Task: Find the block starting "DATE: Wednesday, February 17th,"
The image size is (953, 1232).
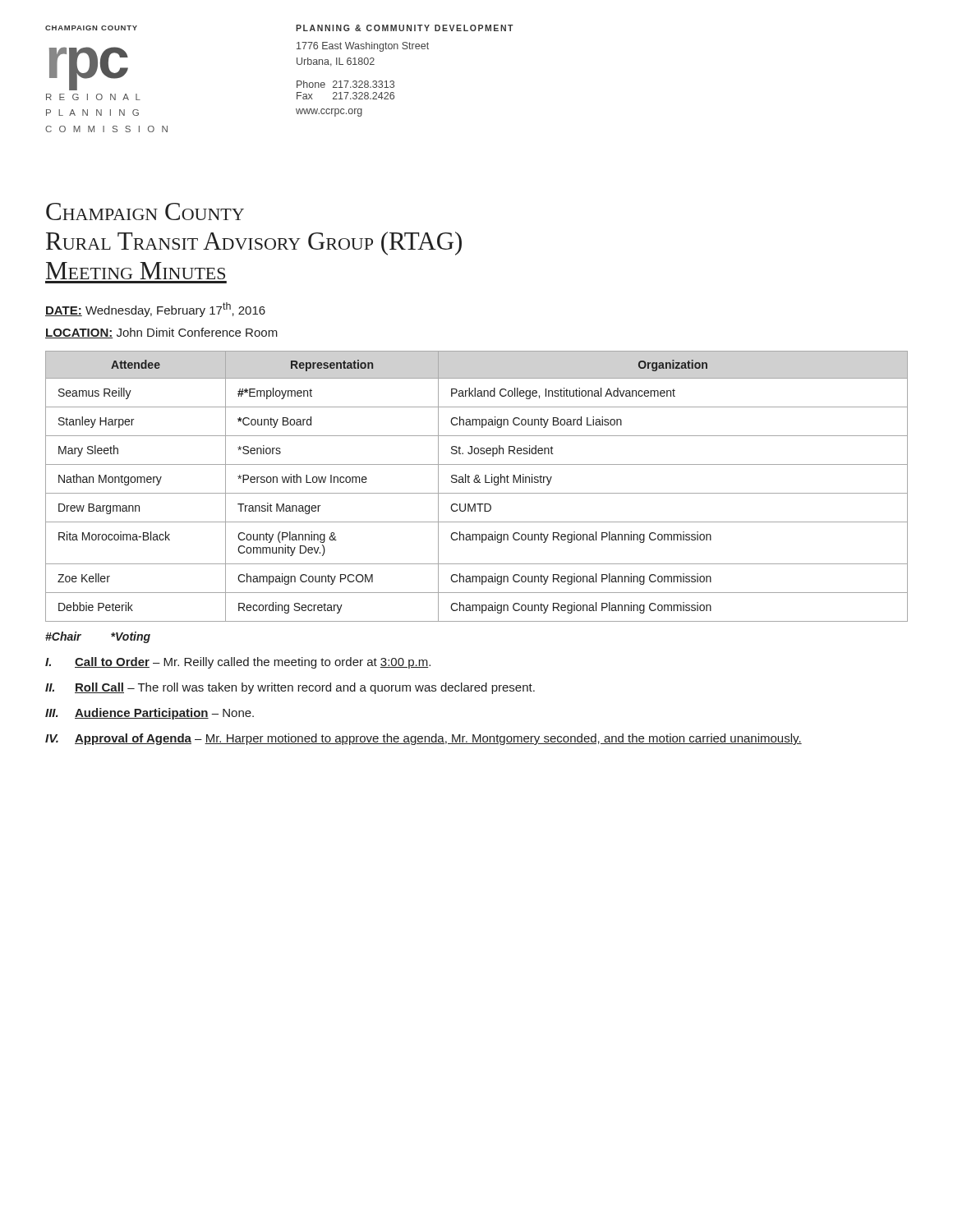Action: [x=155, y=309]
